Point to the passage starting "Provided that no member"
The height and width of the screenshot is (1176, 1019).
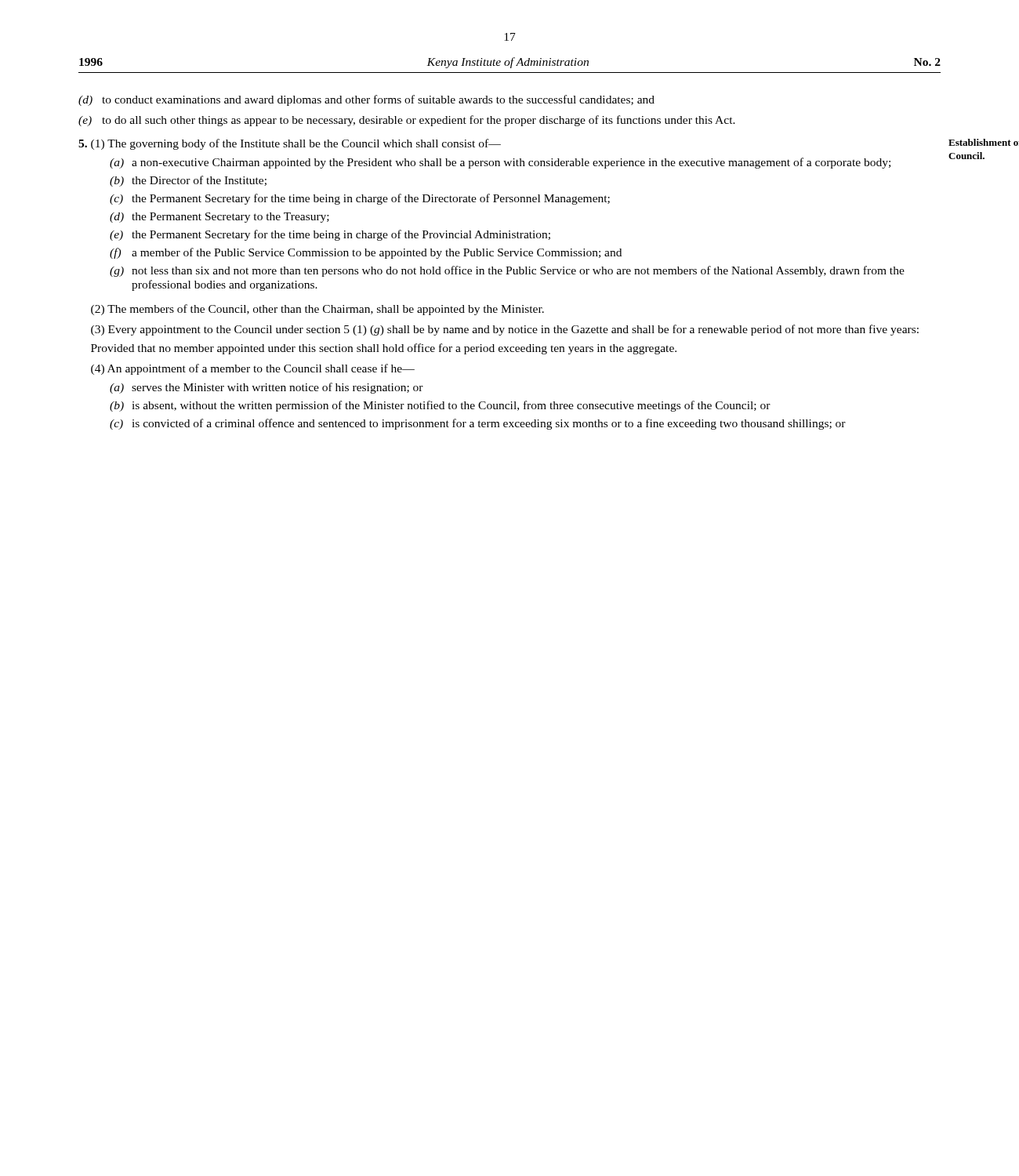click(378, 348)
